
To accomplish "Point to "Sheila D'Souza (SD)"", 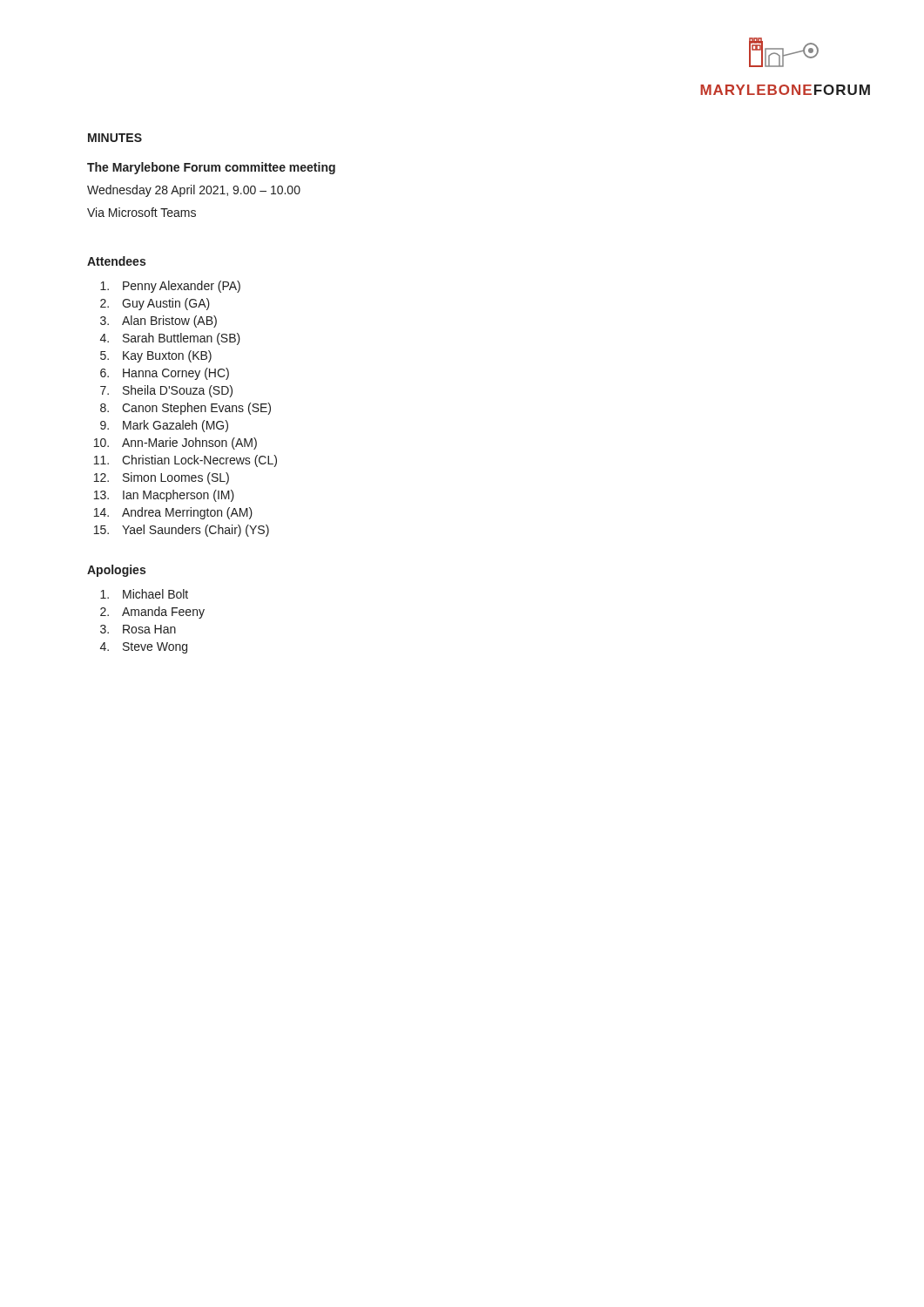I will [x=178, y=390].
